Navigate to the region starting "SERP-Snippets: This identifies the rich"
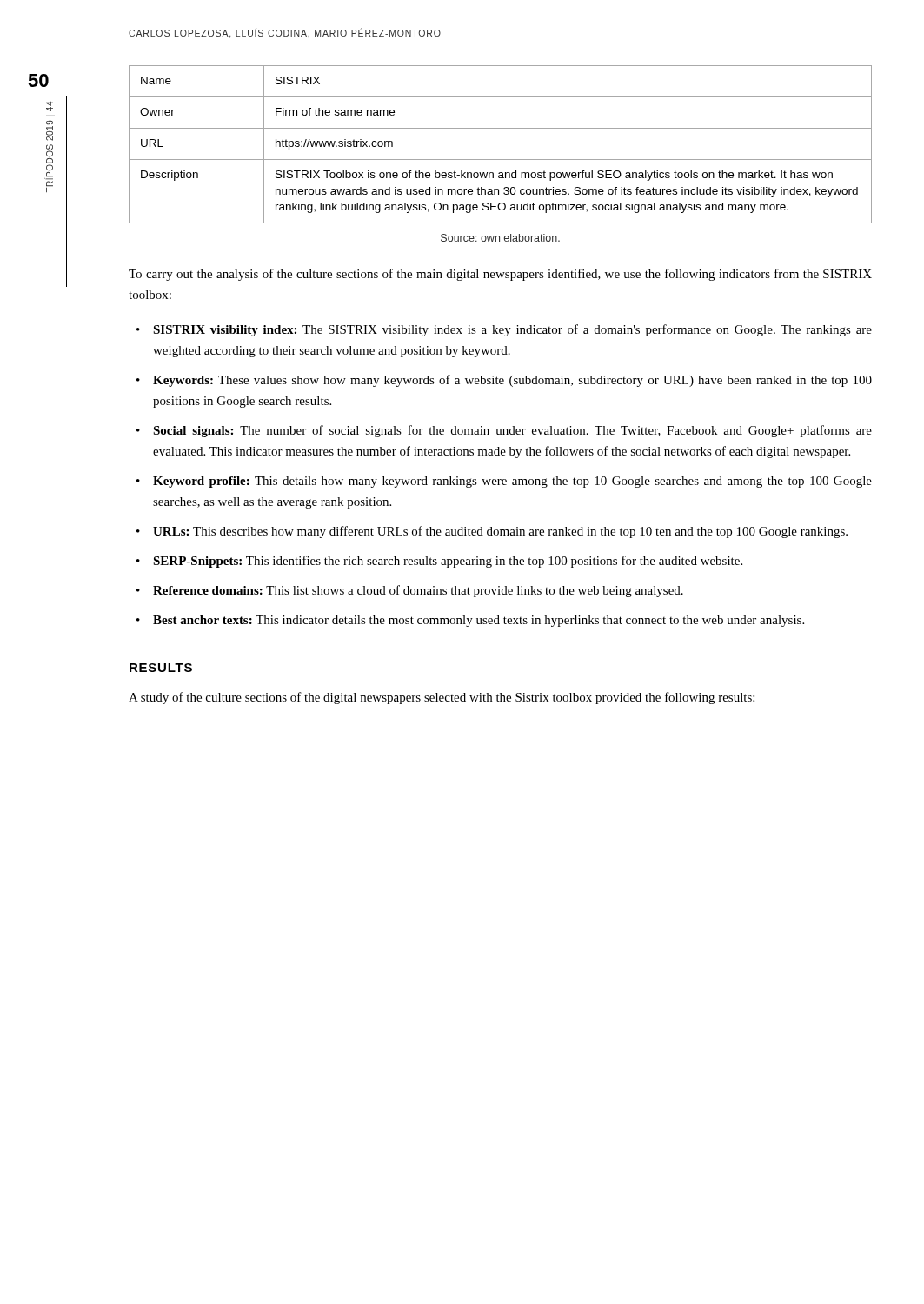This screenshot has height=1304, width=924. pyautogui.click(x=448, y=561)
